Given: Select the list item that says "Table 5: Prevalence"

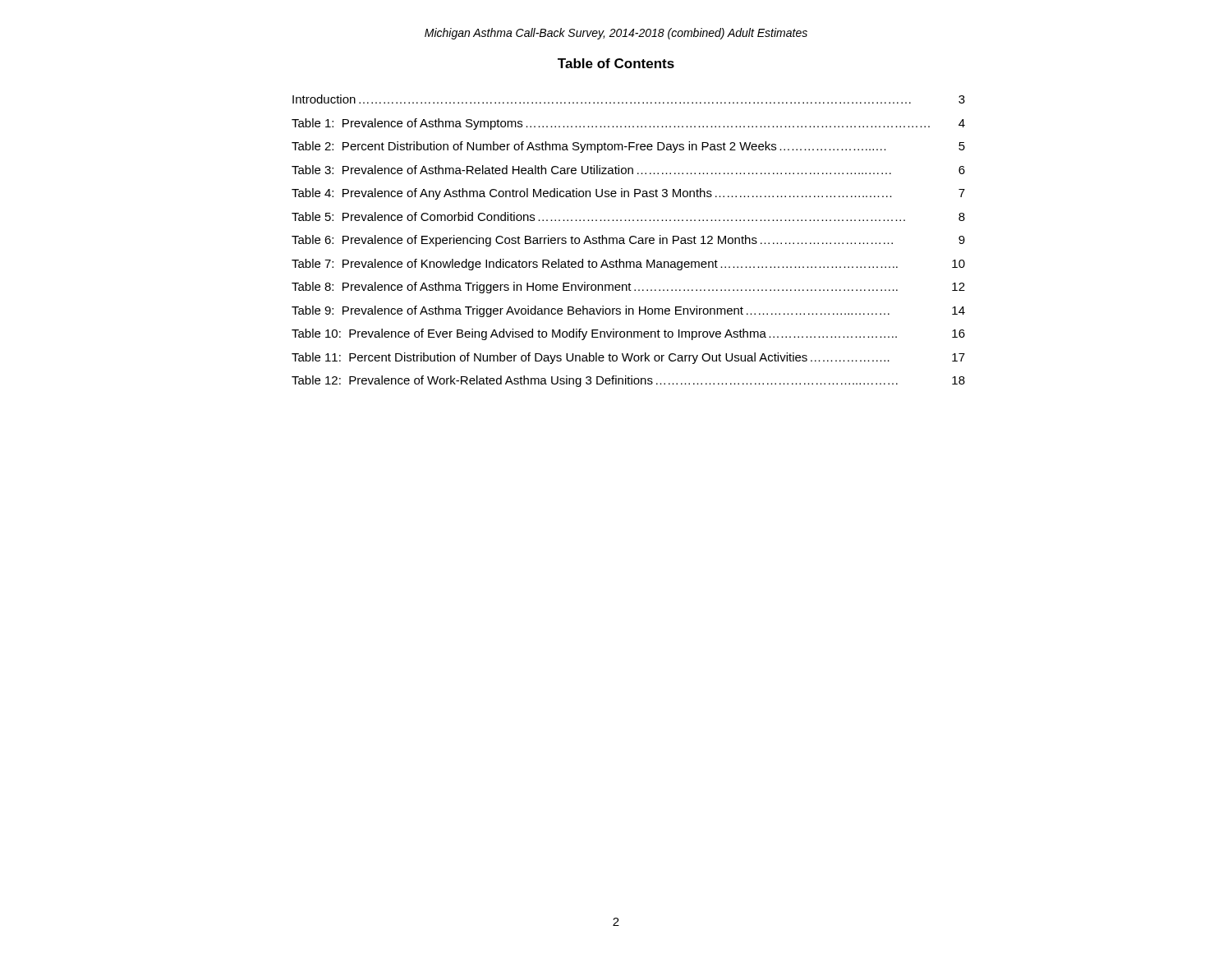Looking at the screenshot, I should 628,217.
